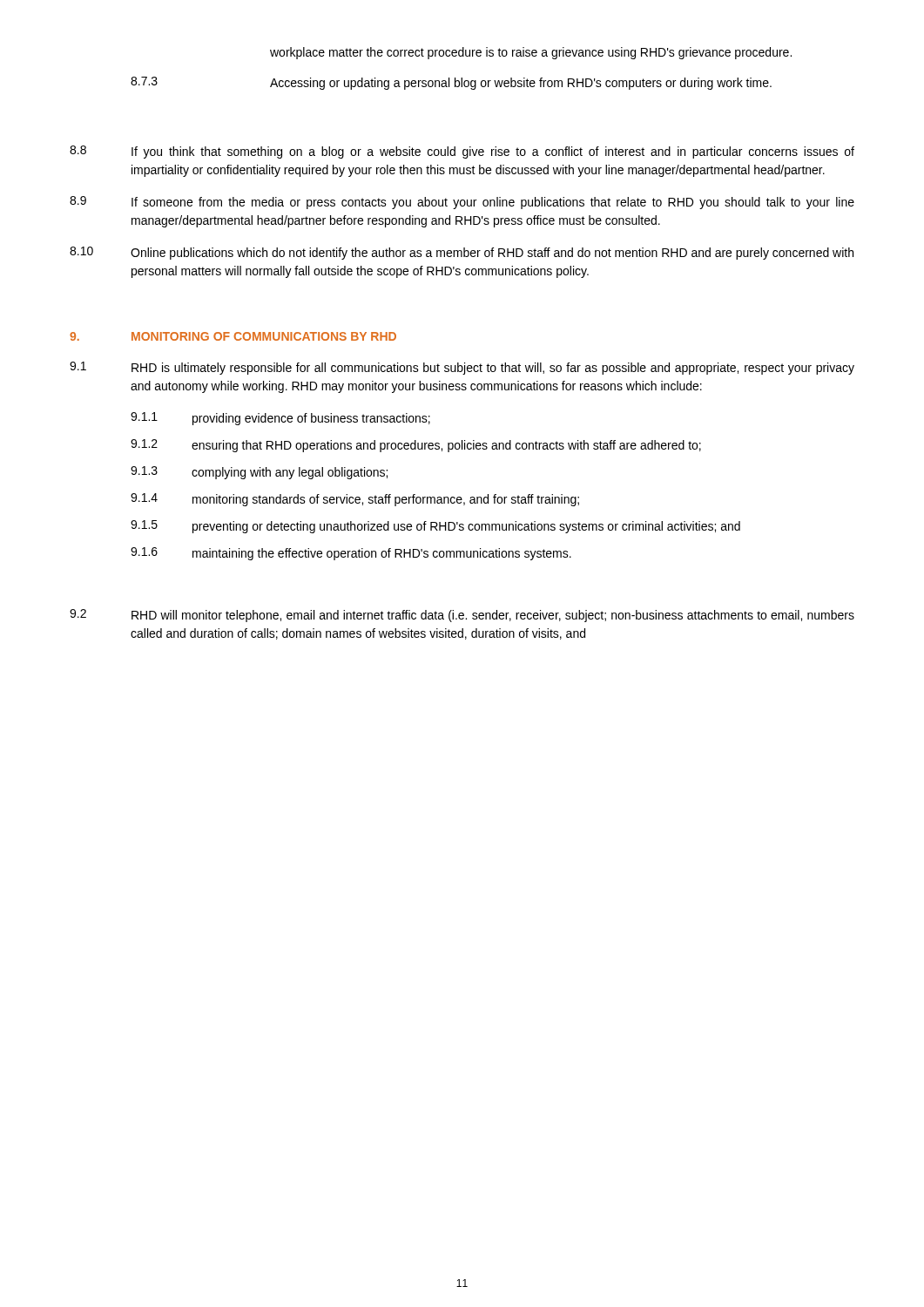Viewport: 924px width, 1307px height.
Task: Point to the text block starting "10 Online publications which do not"
Action: 462,262
